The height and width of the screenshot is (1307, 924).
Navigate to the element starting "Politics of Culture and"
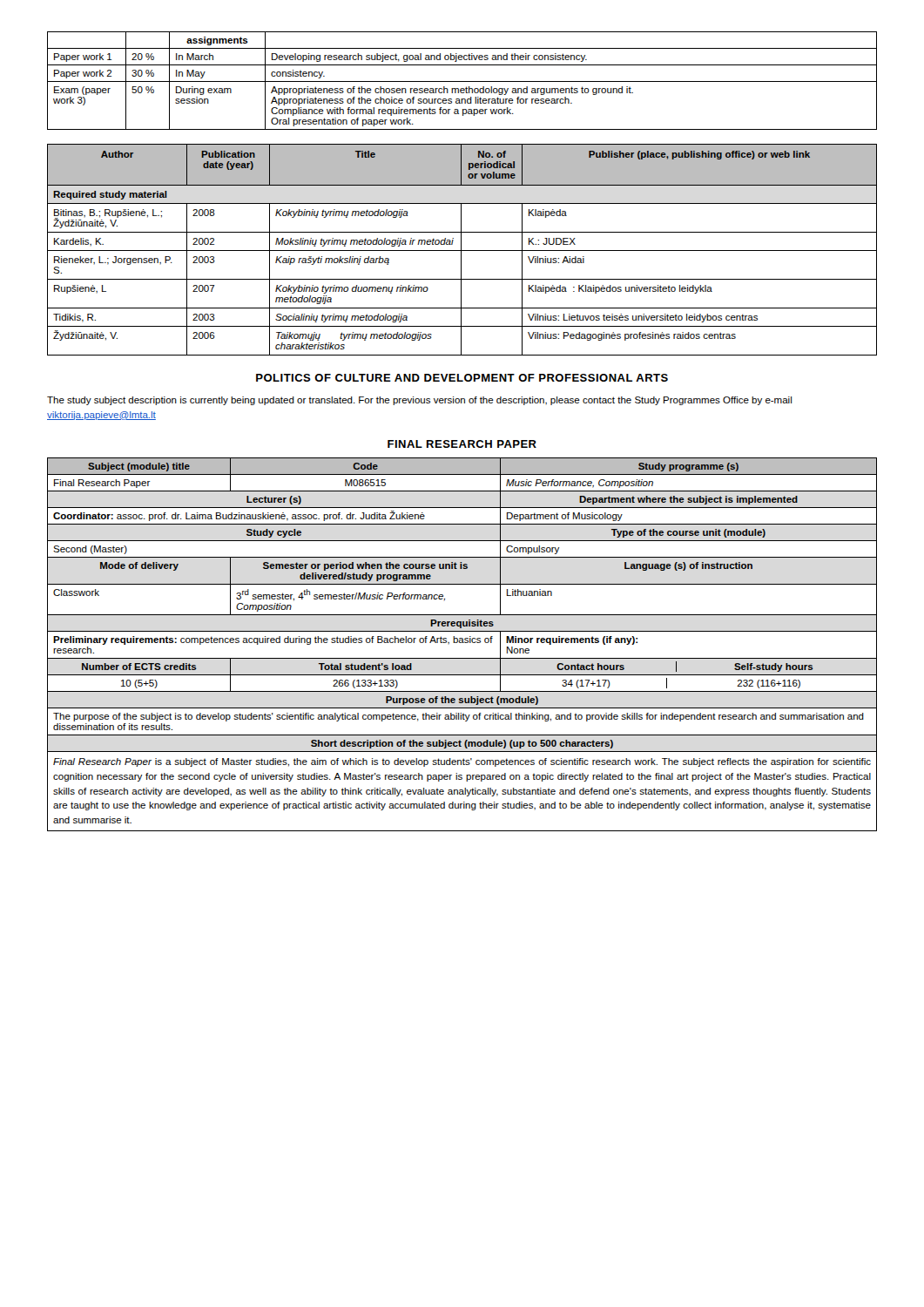coord(462,378)
